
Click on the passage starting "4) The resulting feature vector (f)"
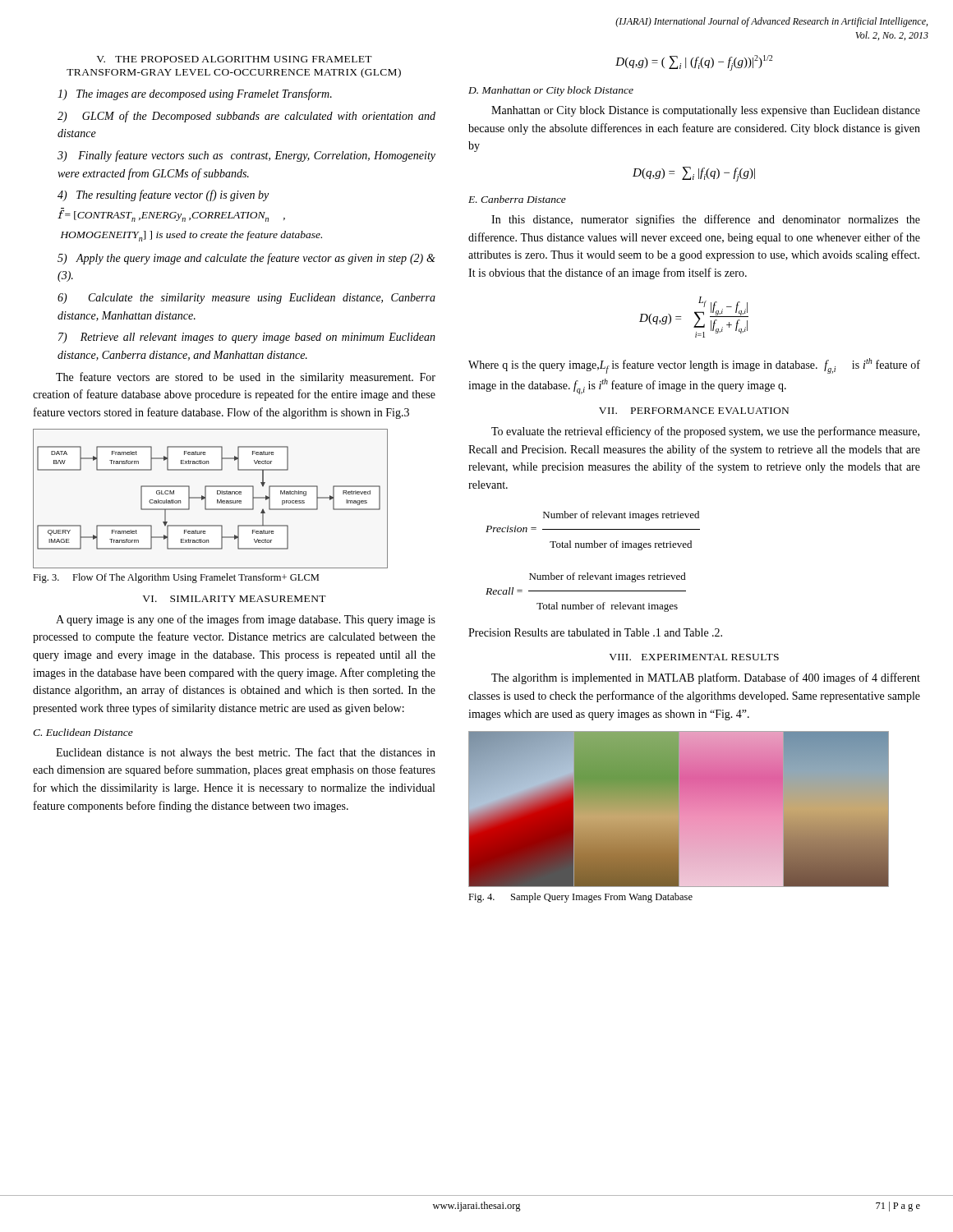click(x=163, y=195)
